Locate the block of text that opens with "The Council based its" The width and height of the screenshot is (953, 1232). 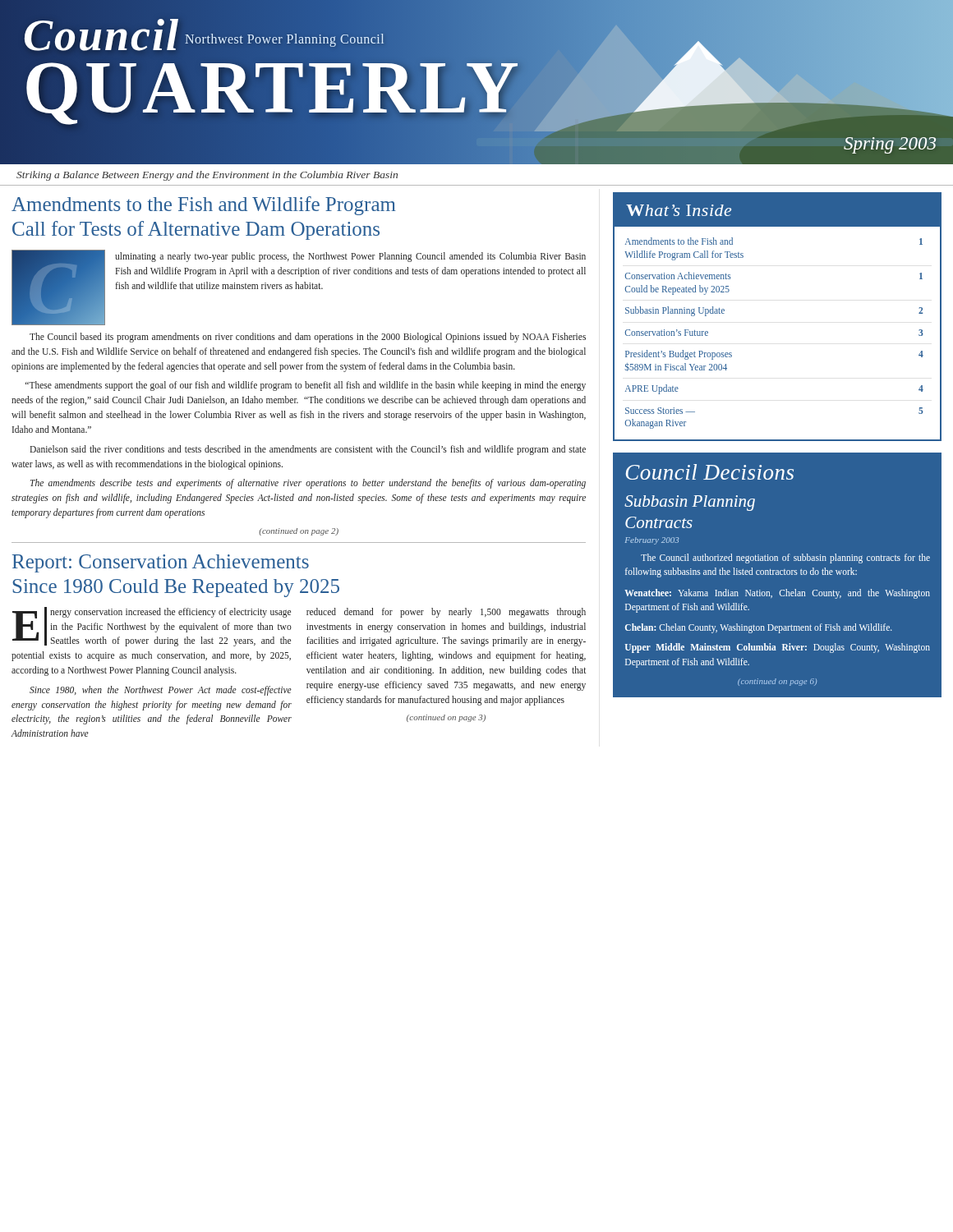tap(299, 351)
